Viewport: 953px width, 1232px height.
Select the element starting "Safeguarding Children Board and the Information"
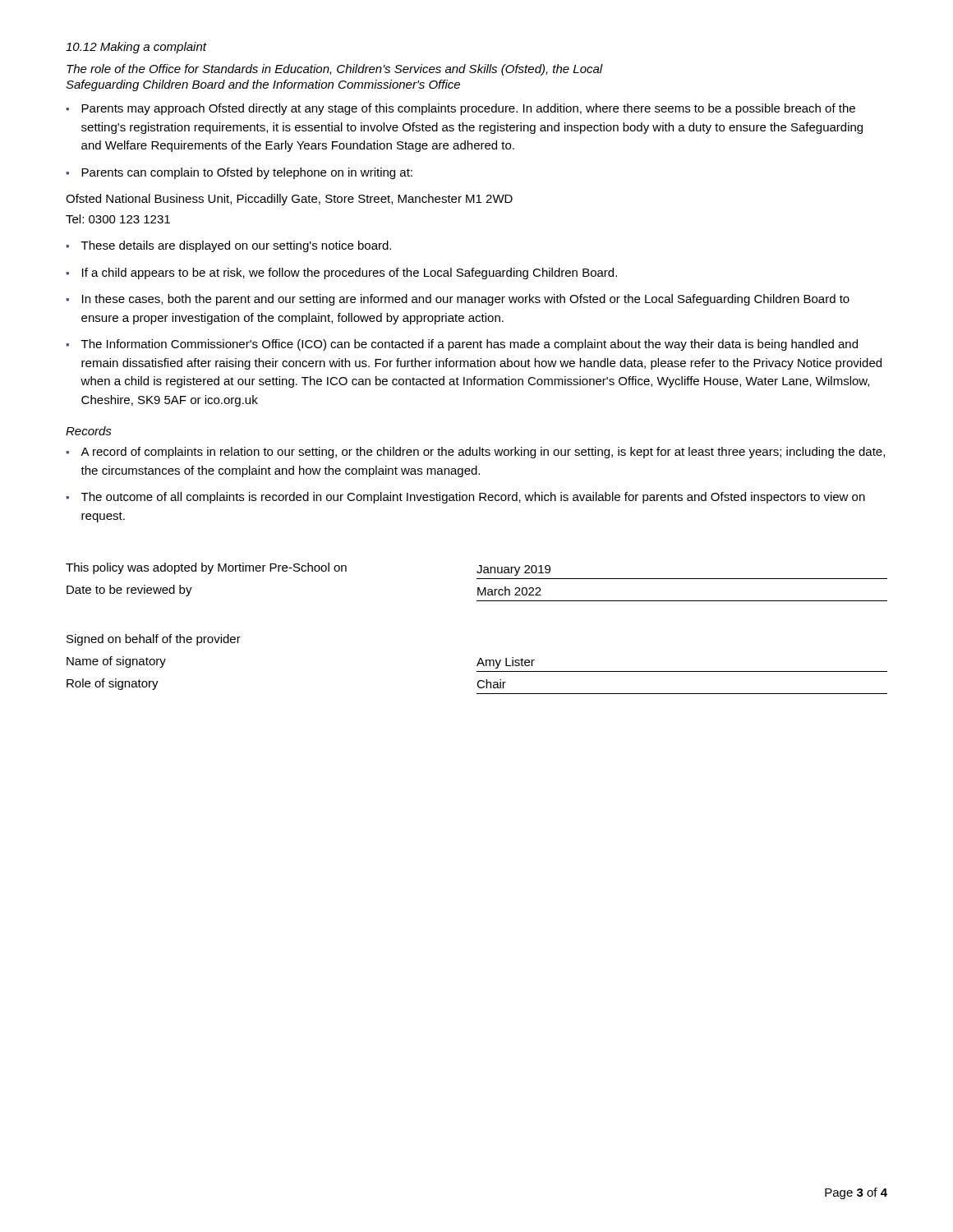point(263,84)
